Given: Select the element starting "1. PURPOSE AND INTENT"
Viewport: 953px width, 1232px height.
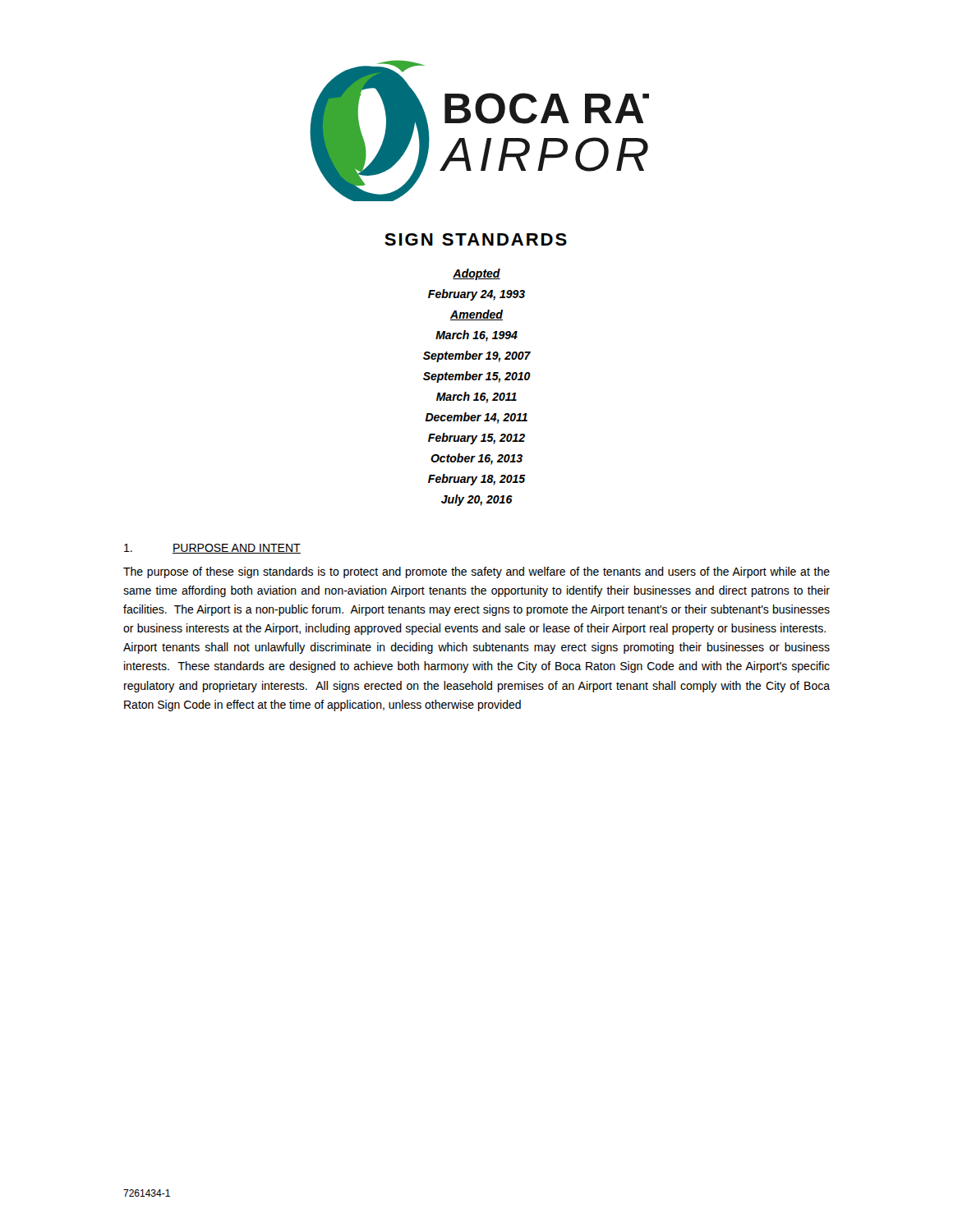Looking at the screenshot, I should (212, 548).
